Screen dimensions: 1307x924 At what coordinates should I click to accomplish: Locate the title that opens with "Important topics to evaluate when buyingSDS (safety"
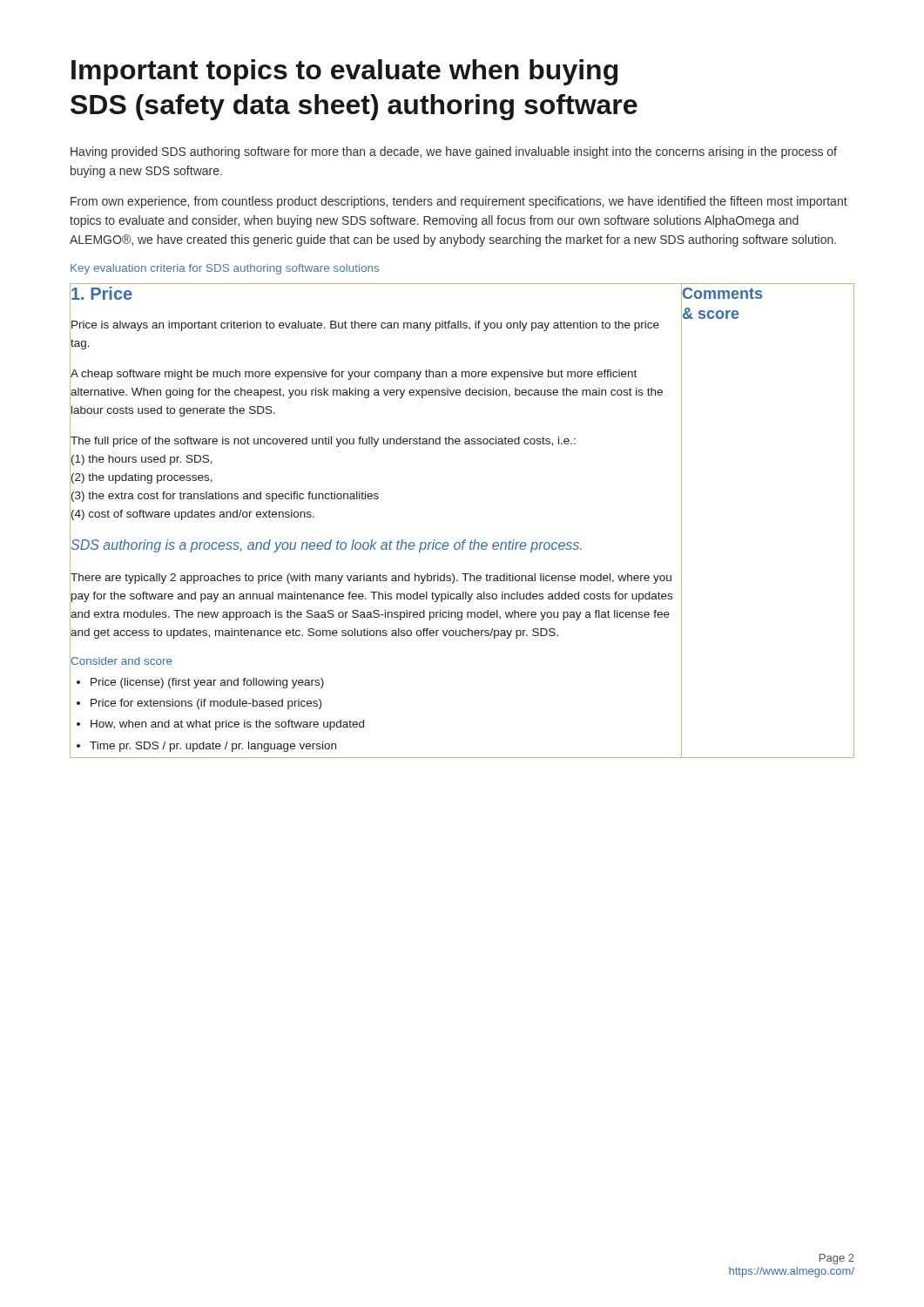462,87
